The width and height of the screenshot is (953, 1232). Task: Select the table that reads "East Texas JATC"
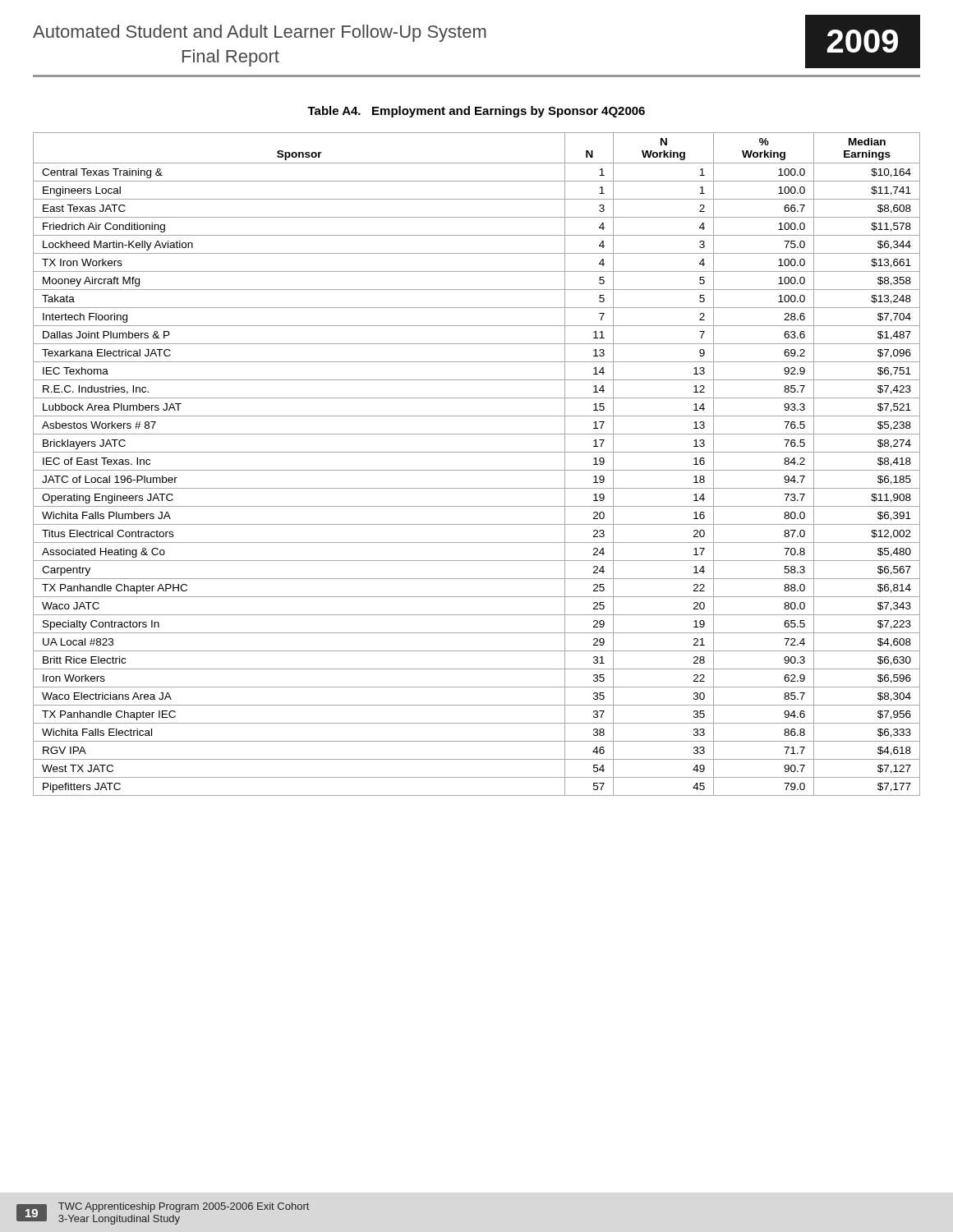tap(476, 464)
